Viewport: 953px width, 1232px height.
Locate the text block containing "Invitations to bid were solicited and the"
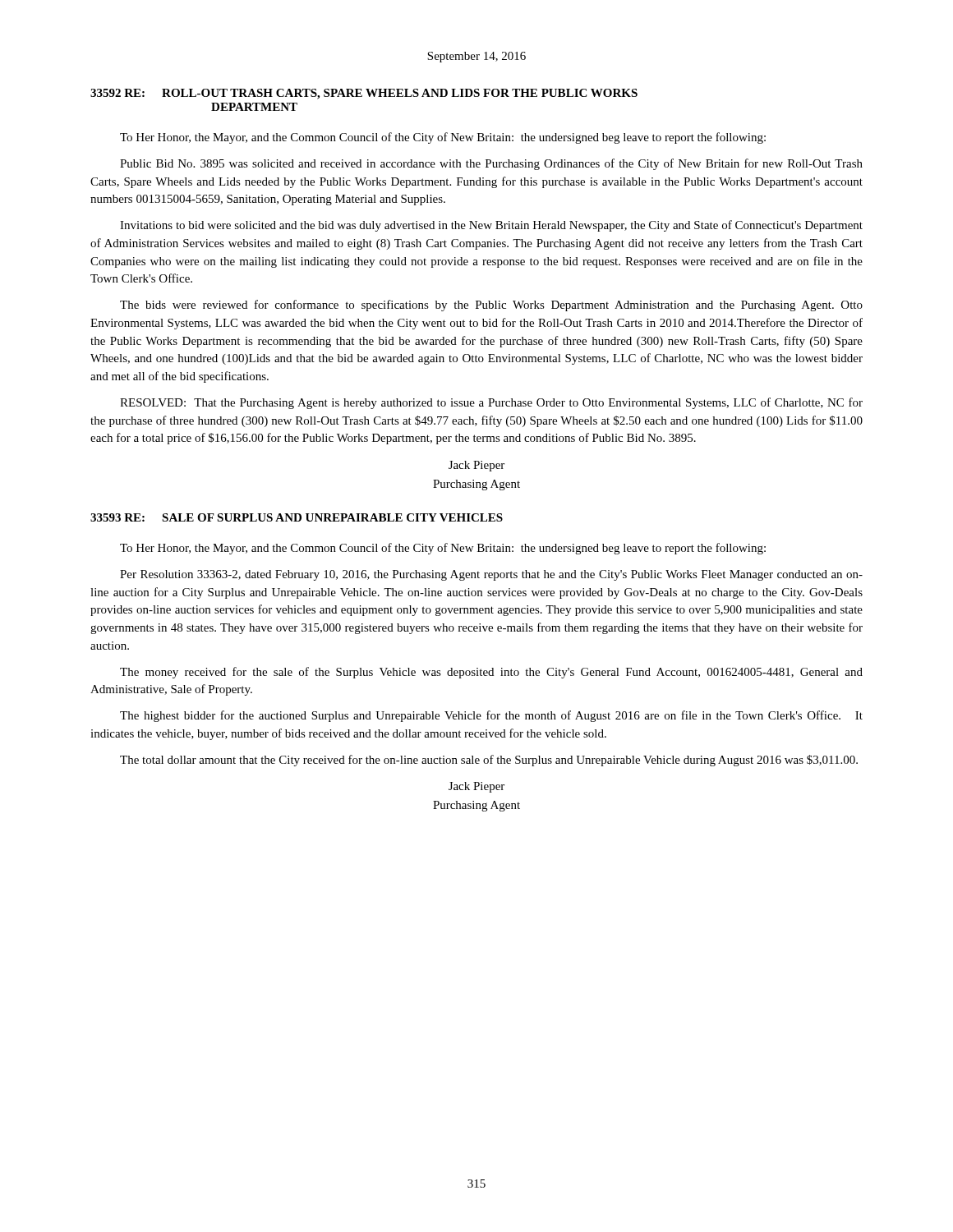tap(476, 252)
